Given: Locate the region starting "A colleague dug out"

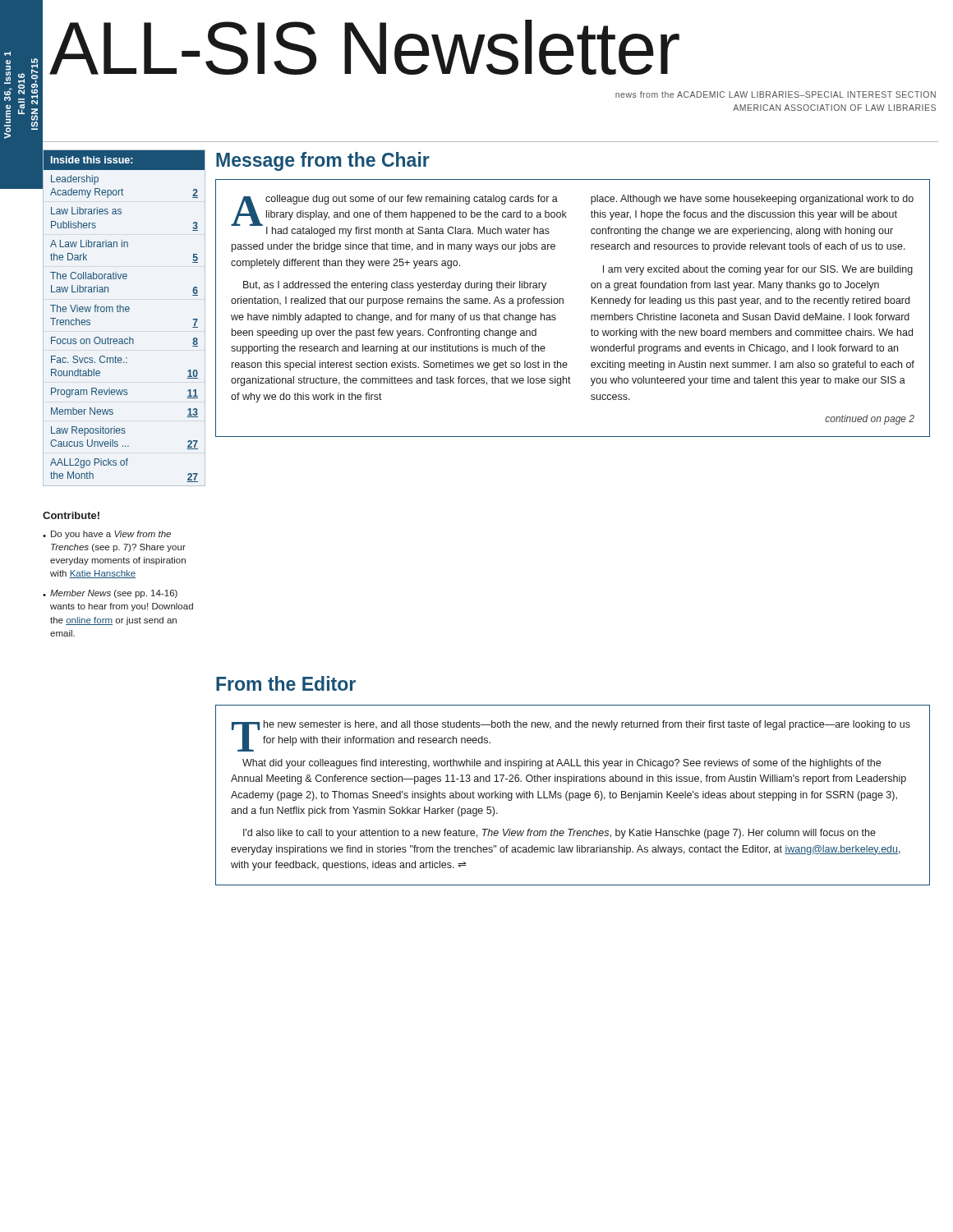Looking at the screenshot, I should (x=573, y=309).
